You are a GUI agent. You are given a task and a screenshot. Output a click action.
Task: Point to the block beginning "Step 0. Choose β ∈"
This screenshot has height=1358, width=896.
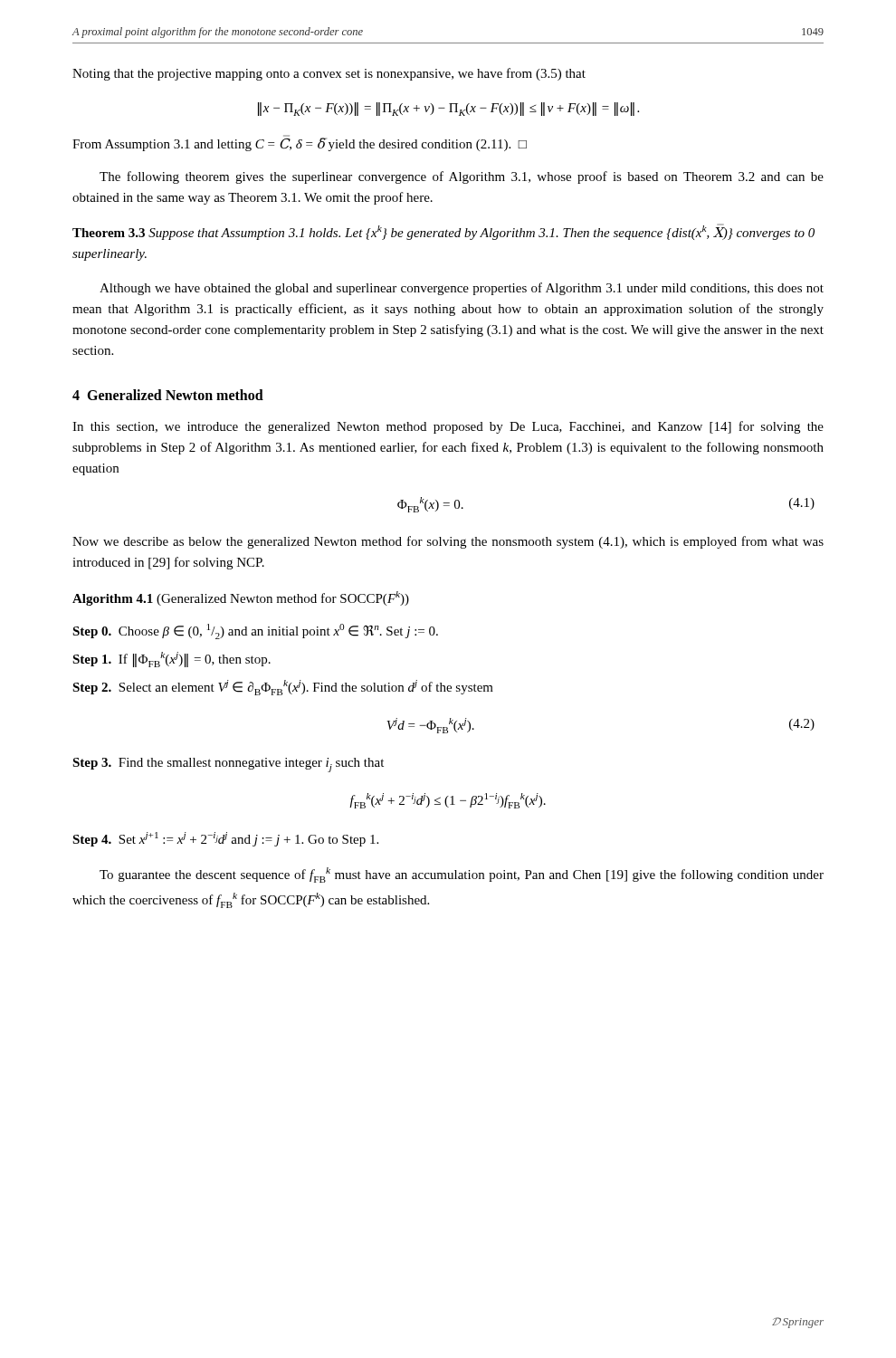coord(256,631)
